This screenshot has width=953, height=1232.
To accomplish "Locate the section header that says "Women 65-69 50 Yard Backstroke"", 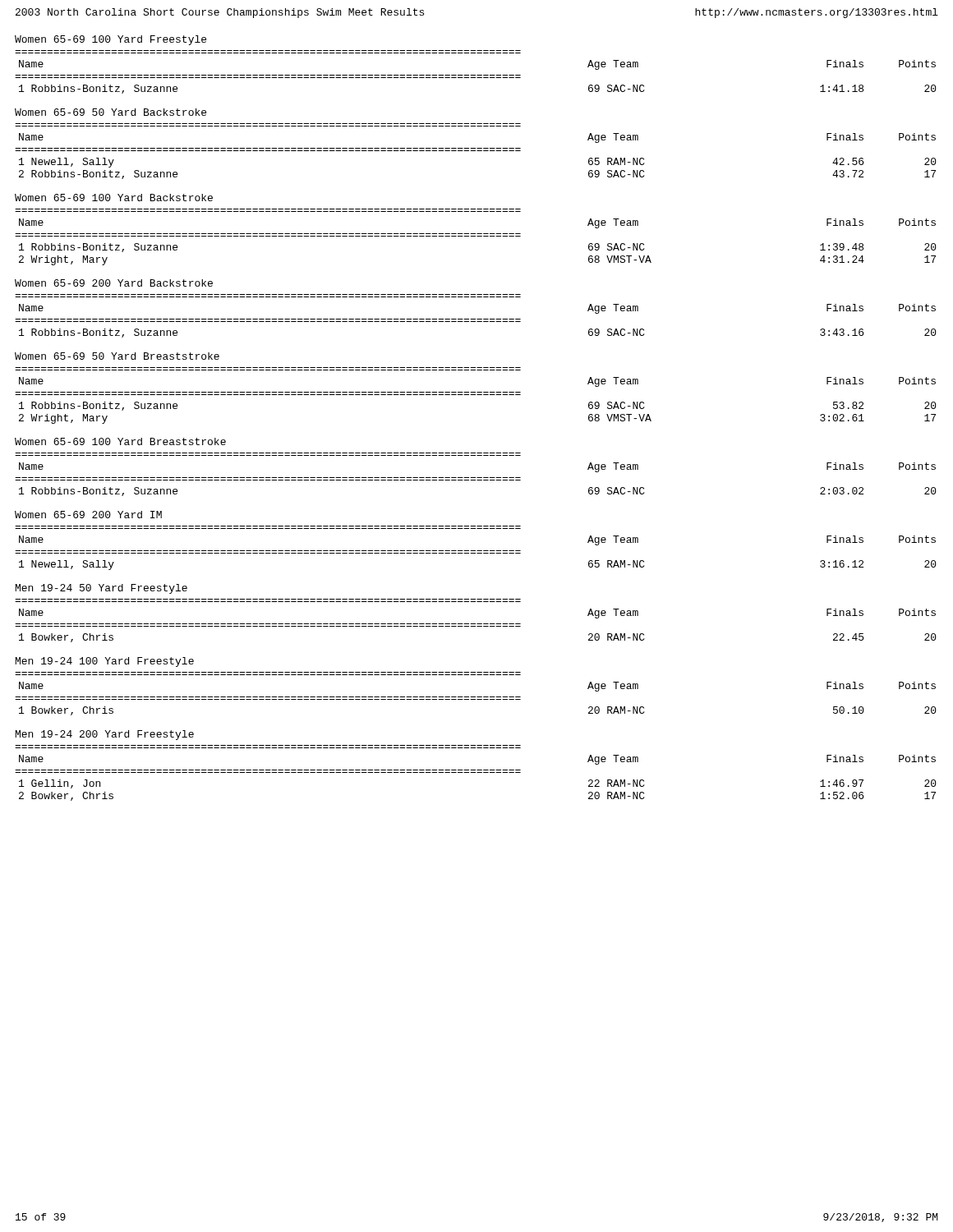I will tap(111, 113).
